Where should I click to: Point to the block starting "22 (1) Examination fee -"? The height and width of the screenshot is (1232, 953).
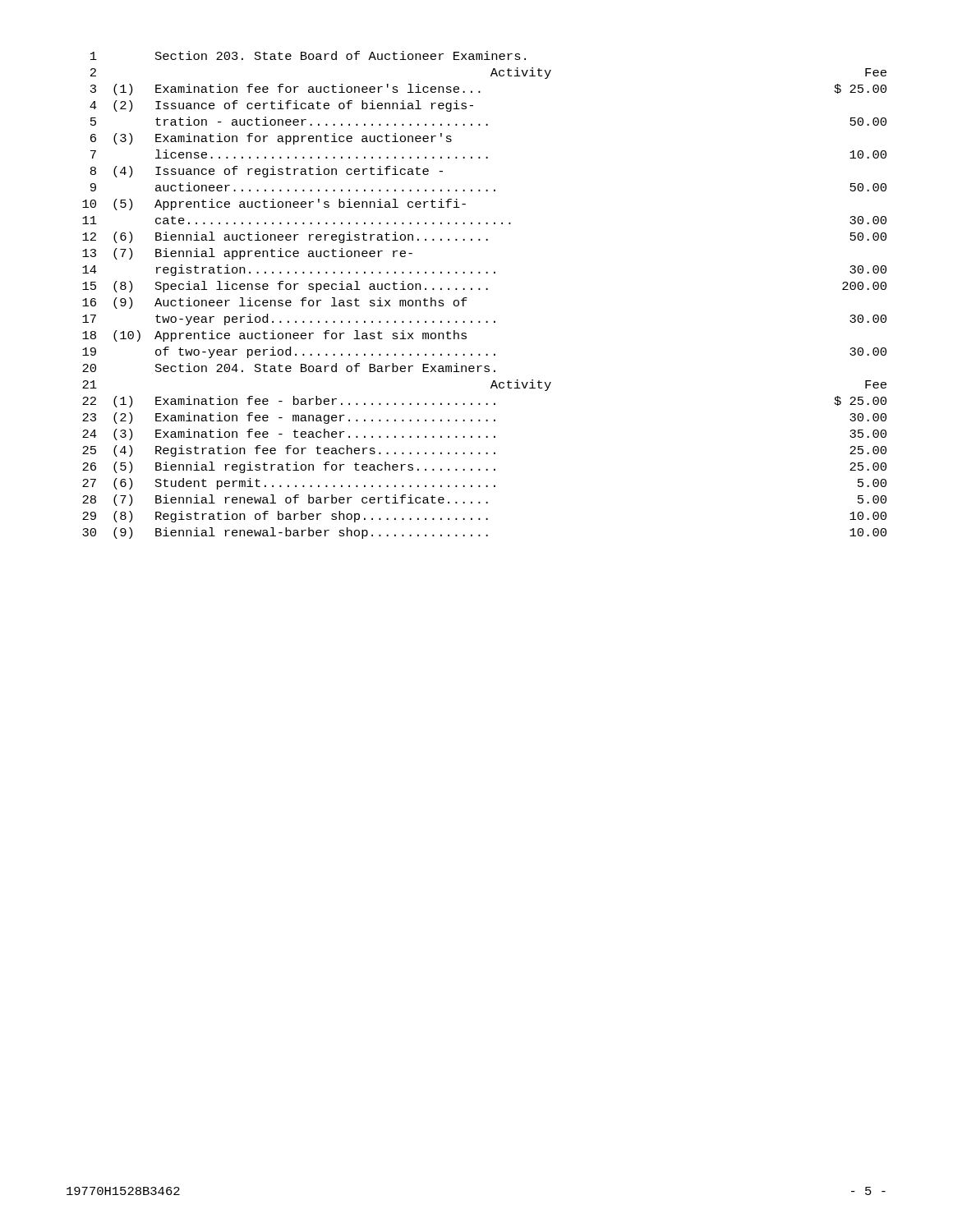tap(476, 402)
